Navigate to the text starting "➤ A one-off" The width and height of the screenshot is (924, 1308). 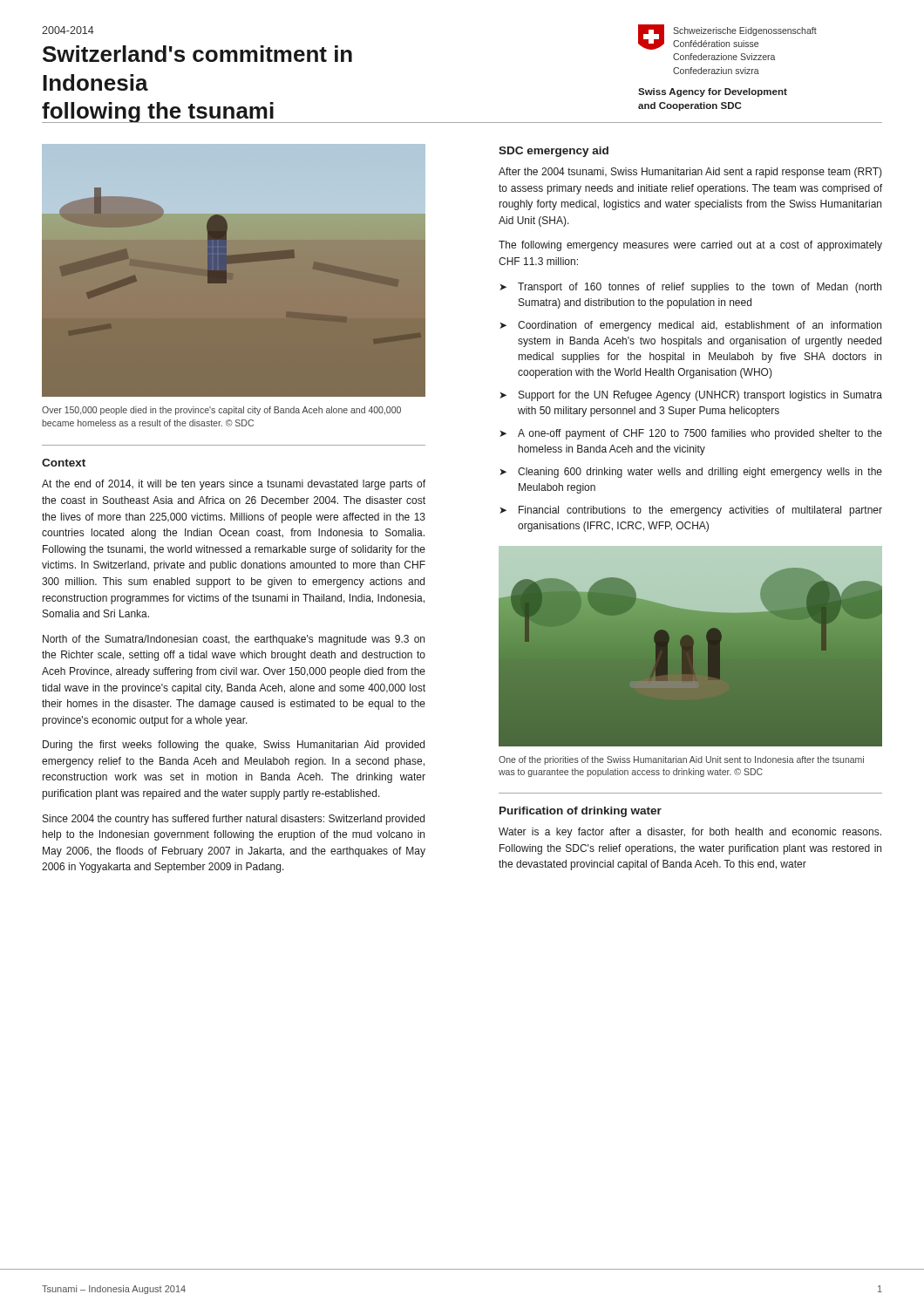690,441
